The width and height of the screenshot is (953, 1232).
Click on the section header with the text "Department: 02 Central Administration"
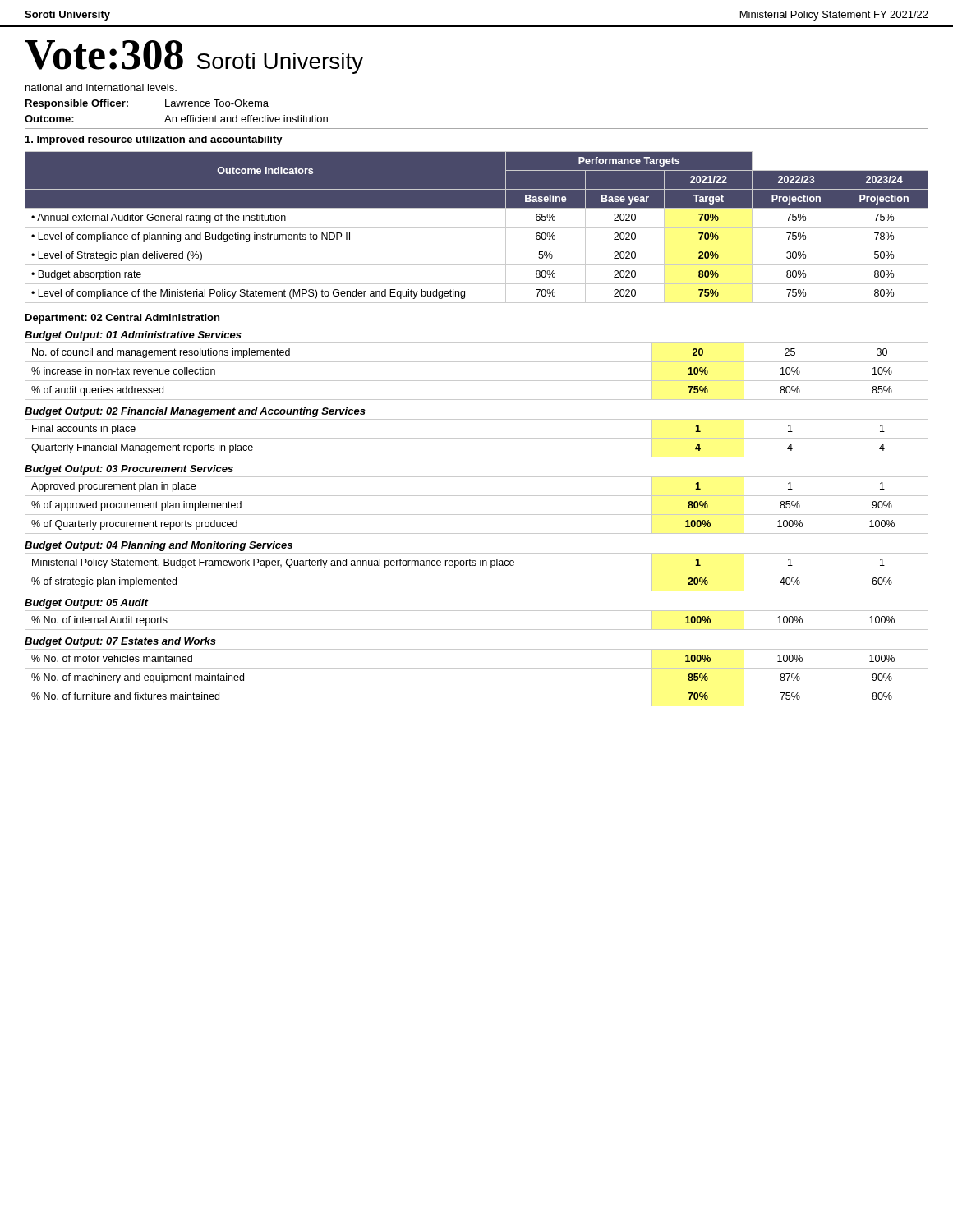tap(122, 317)
